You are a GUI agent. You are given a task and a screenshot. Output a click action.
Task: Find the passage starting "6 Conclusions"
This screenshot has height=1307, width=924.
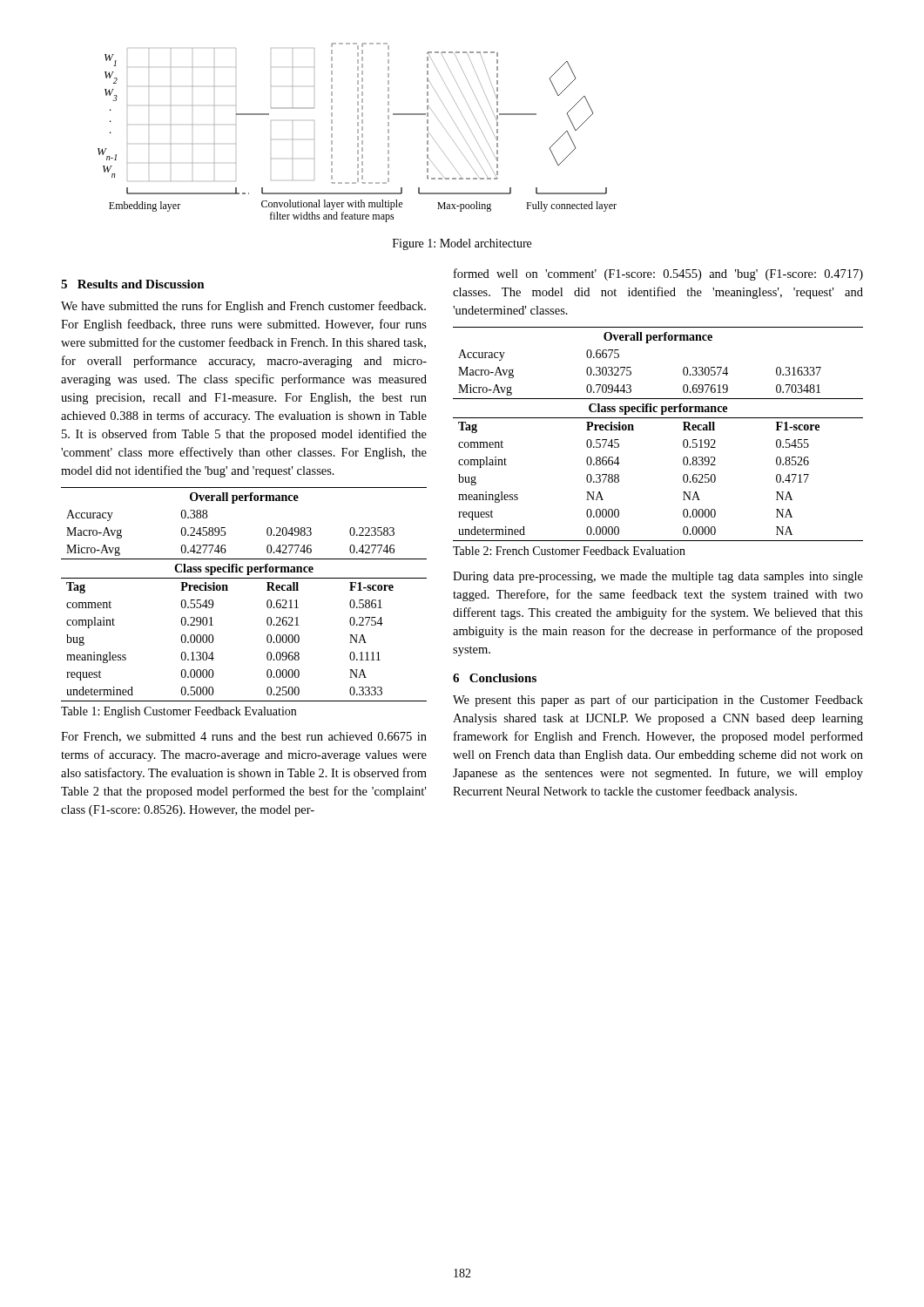(495, 678)
